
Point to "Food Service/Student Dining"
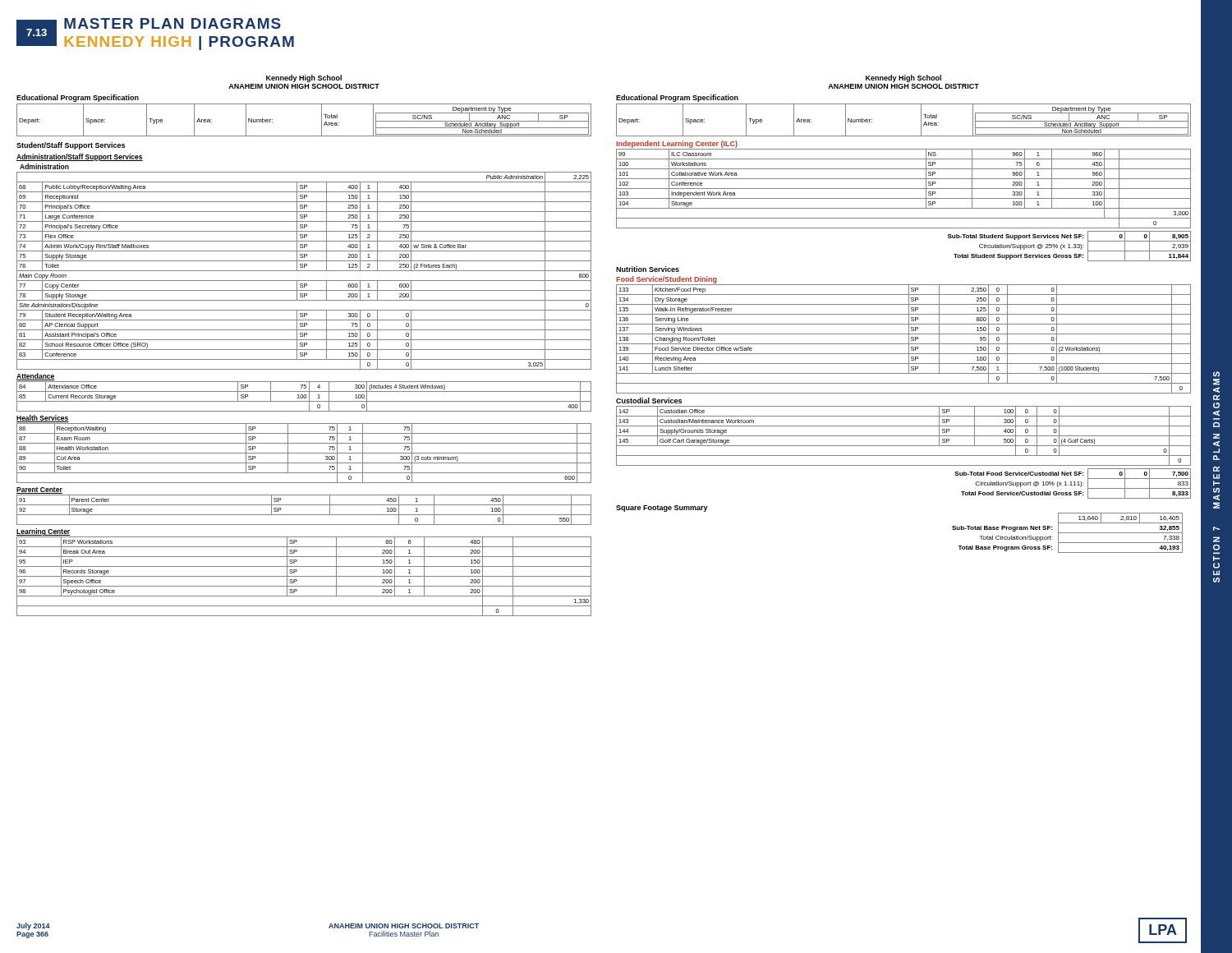667,279
